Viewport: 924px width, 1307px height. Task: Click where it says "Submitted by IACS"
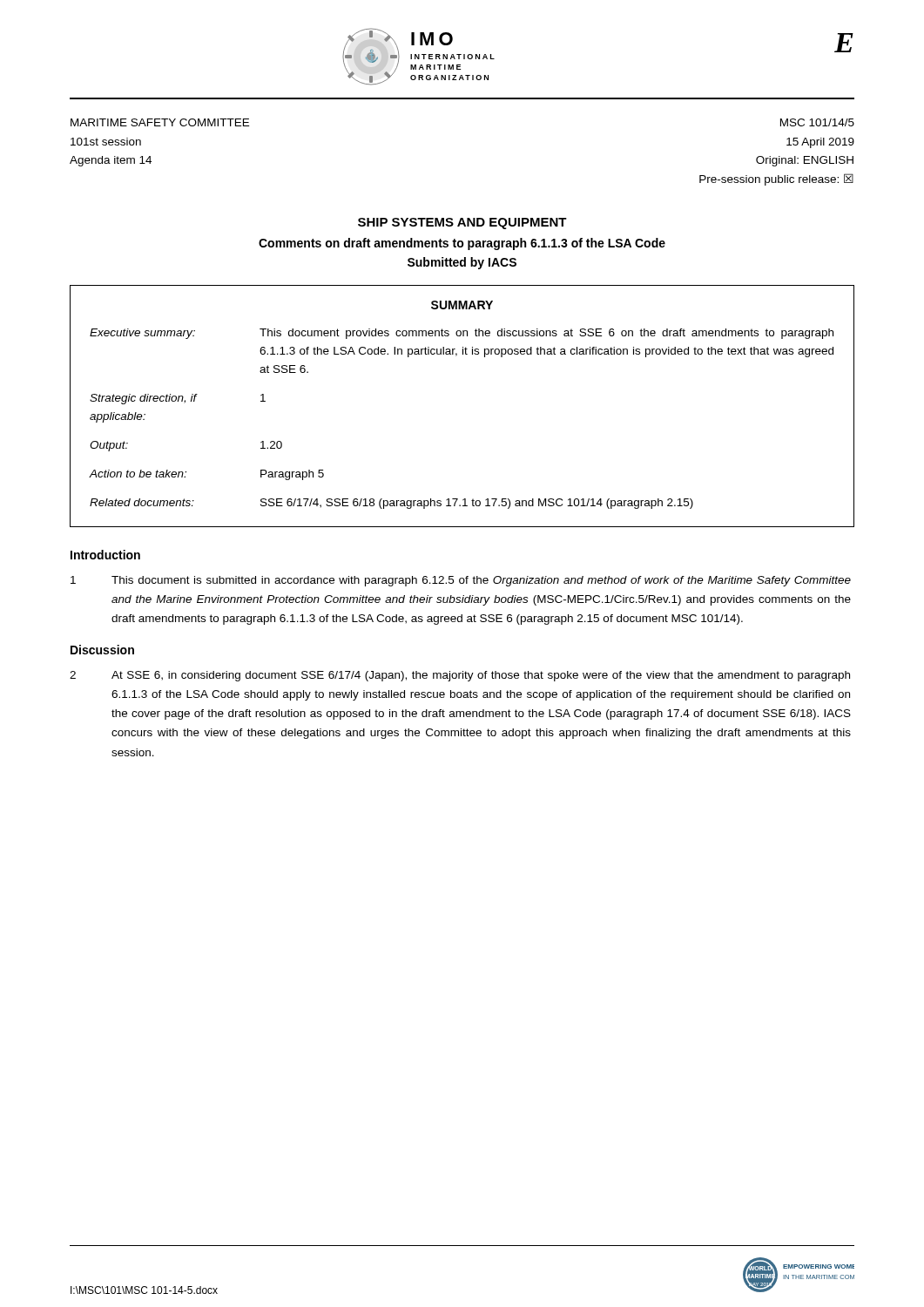pos(462,263)
